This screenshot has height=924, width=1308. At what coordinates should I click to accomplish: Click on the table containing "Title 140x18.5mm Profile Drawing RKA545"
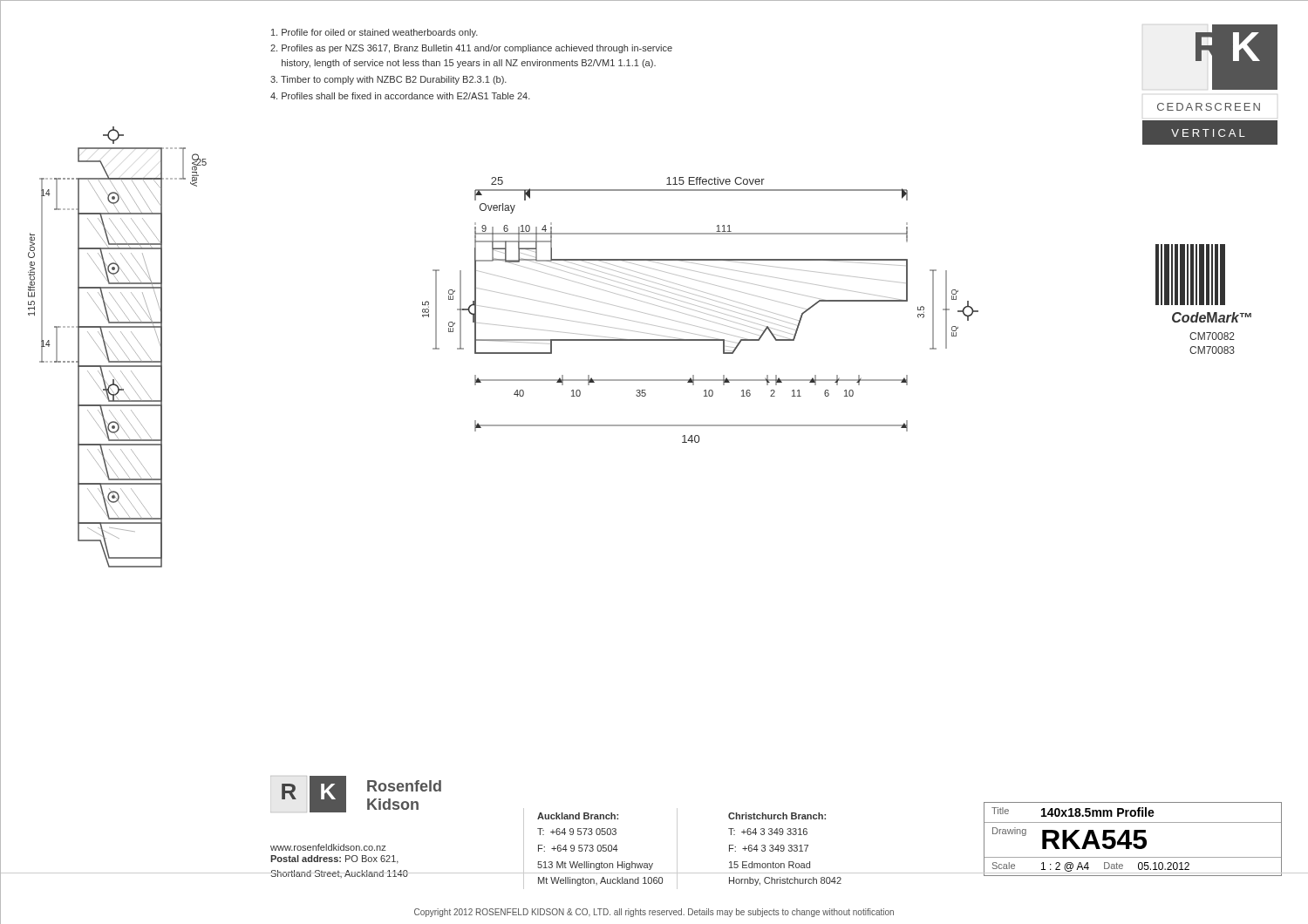point(1133,839)
